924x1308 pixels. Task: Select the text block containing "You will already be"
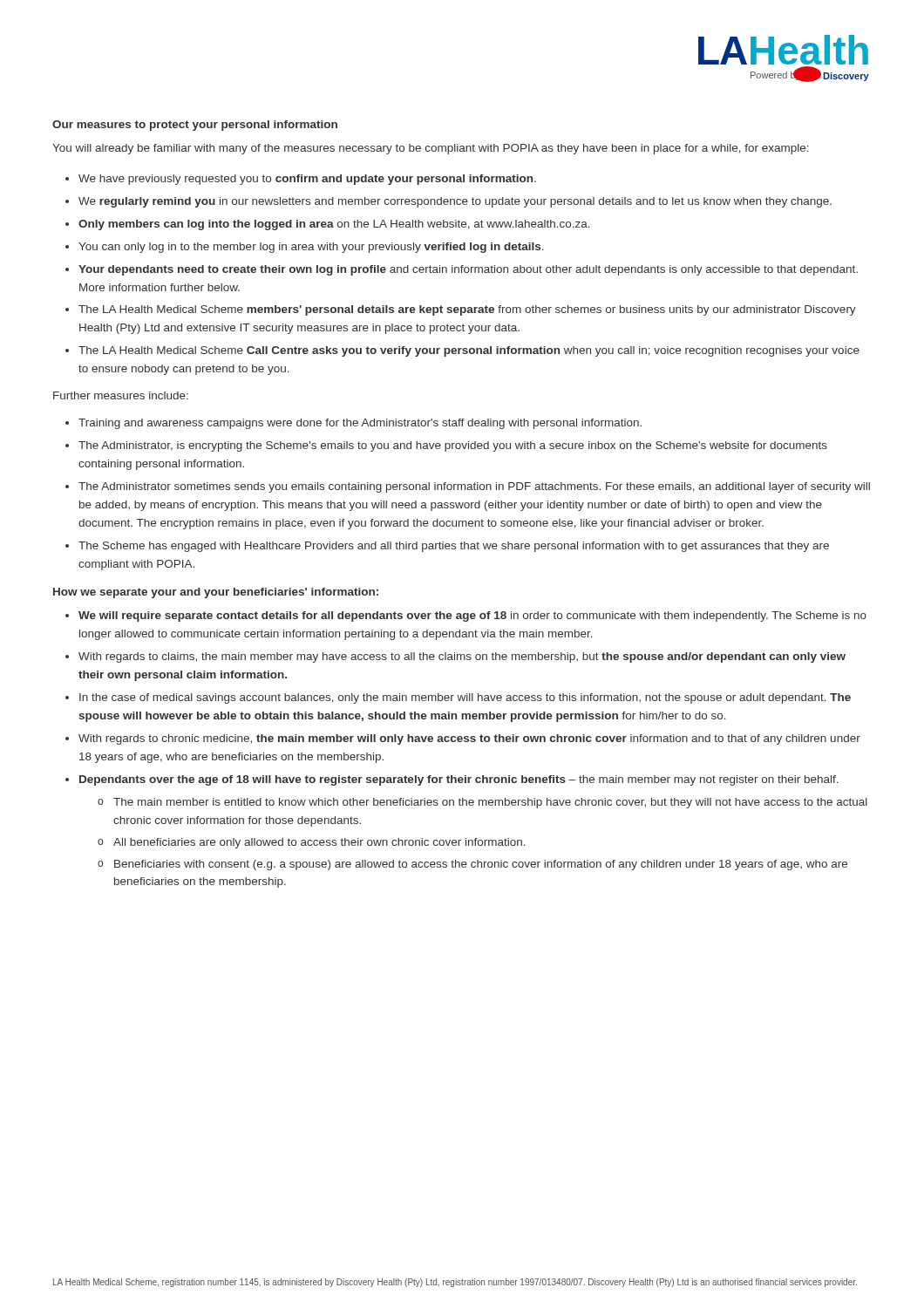pos(431,148)
